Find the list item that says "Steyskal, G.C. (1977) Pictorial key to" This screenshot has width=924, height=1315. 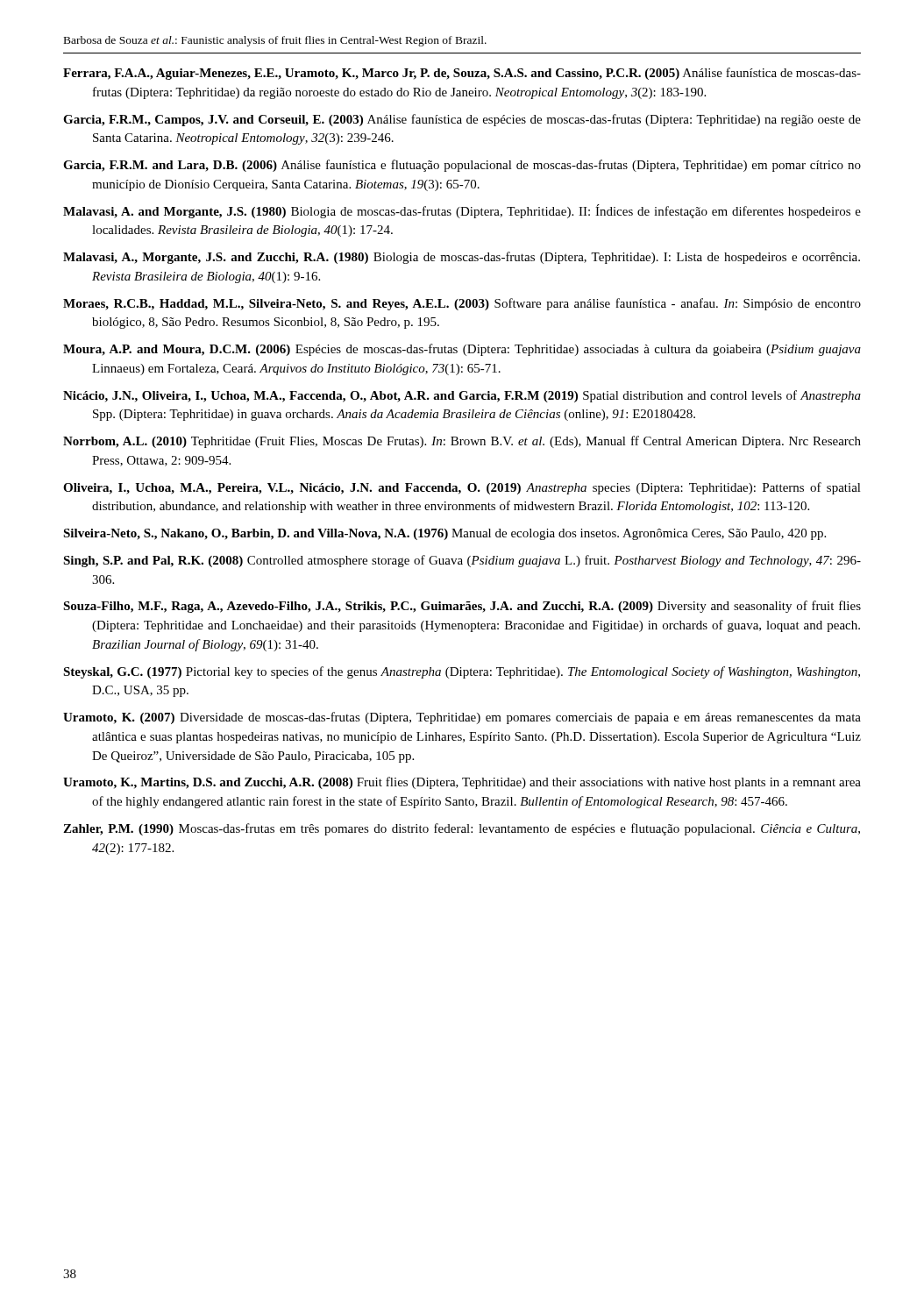462,681
